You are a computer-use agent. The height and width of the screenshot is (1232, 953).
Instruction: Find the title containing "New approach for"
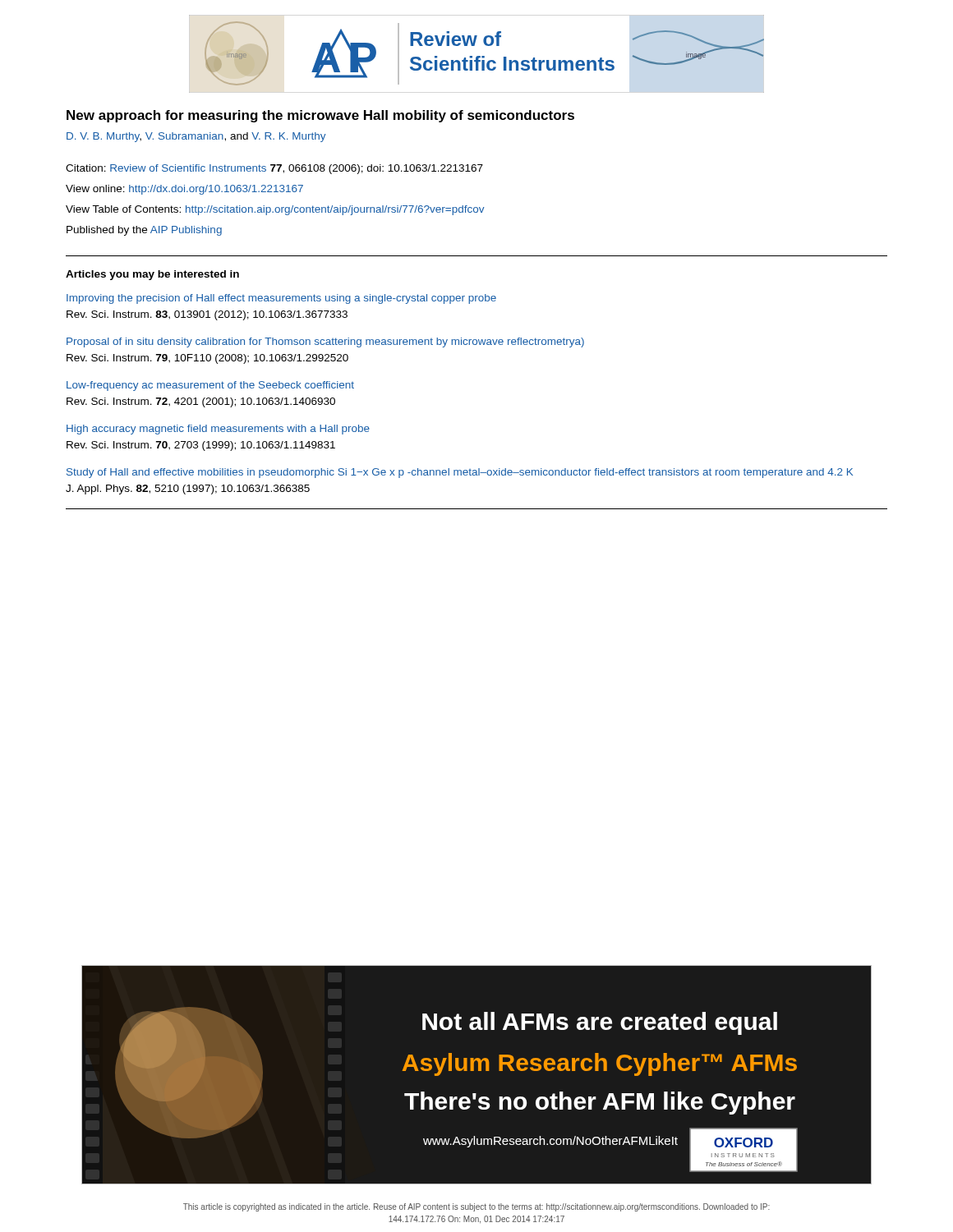[320, 115]
